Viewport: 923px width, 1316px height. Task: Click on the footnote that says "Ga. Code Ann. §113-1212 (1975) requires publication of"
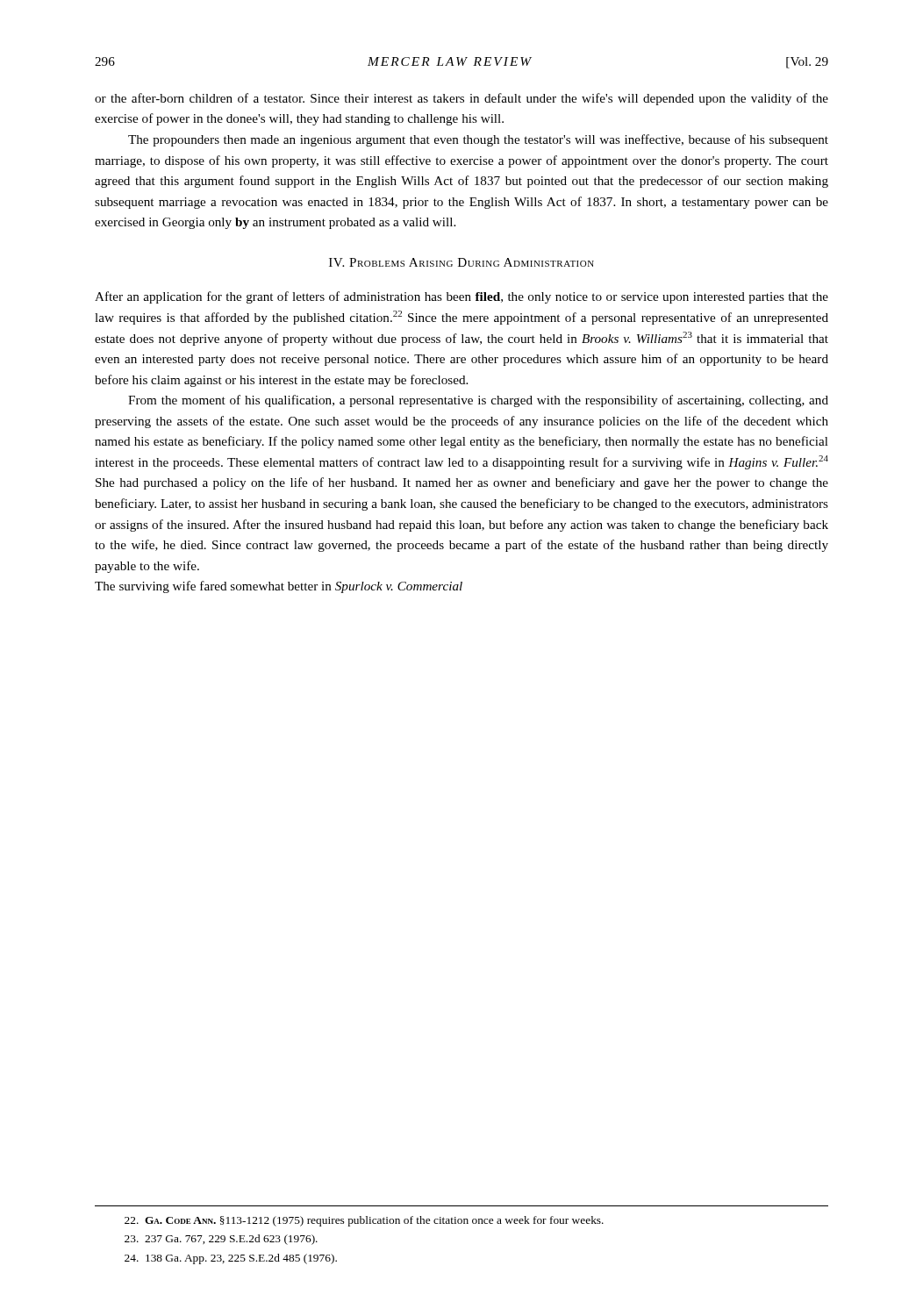click(364, 1220)
